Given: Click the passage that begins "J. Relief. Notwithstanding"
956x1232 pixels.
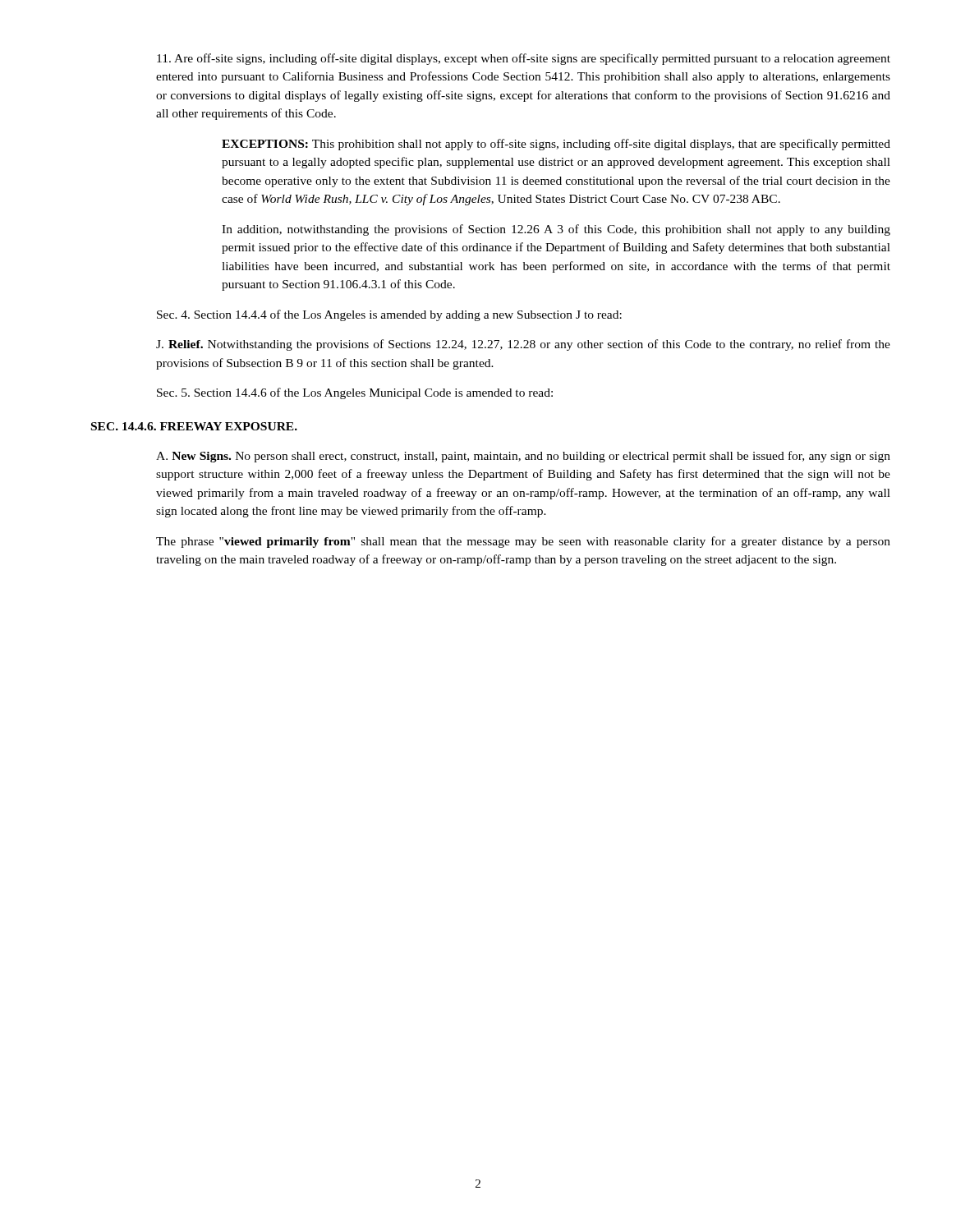Looking at the screenshot, I should click(523, 354).
